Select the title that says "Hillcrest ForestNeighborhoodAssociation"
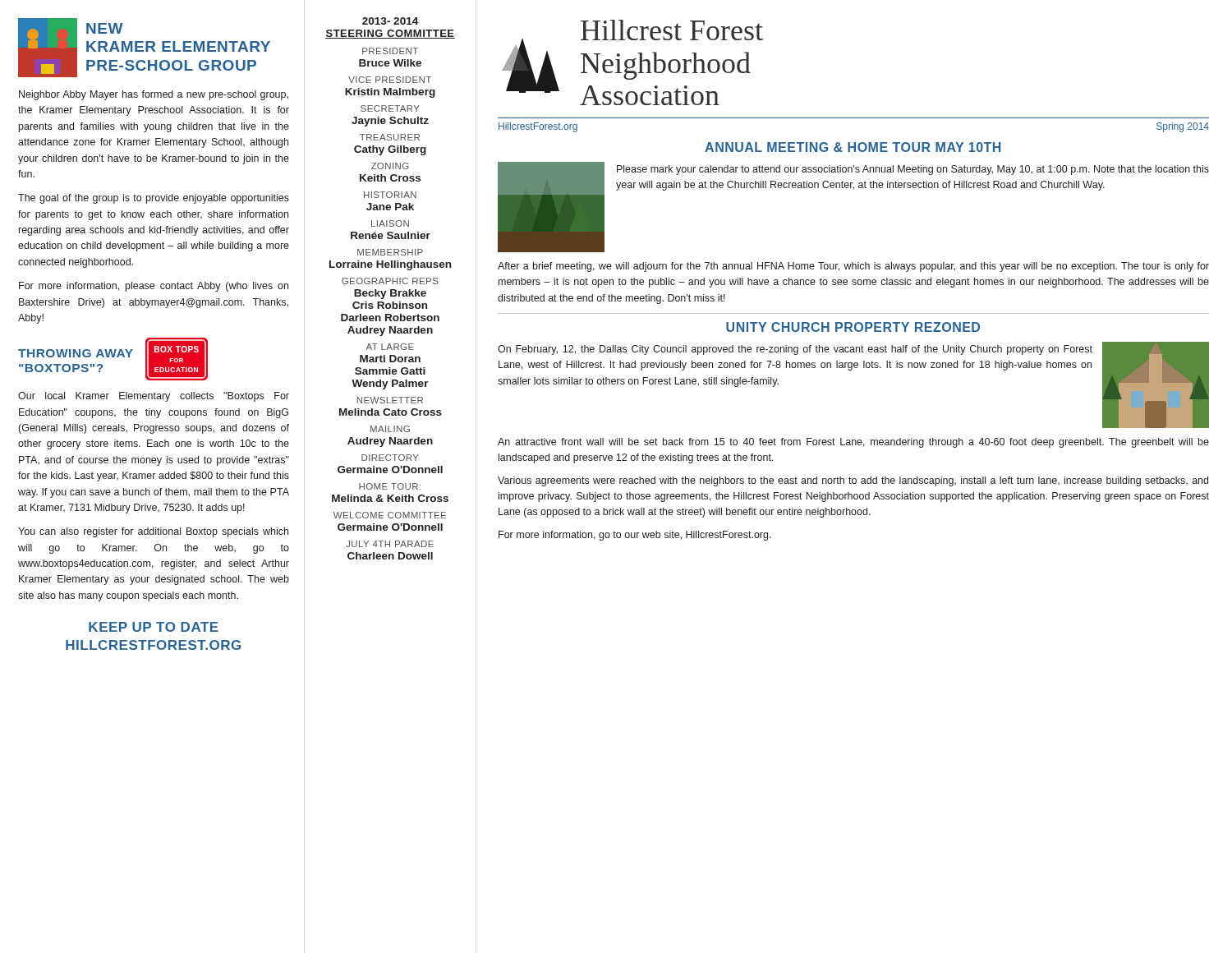The image size is (1232, 953). [671, 63]
